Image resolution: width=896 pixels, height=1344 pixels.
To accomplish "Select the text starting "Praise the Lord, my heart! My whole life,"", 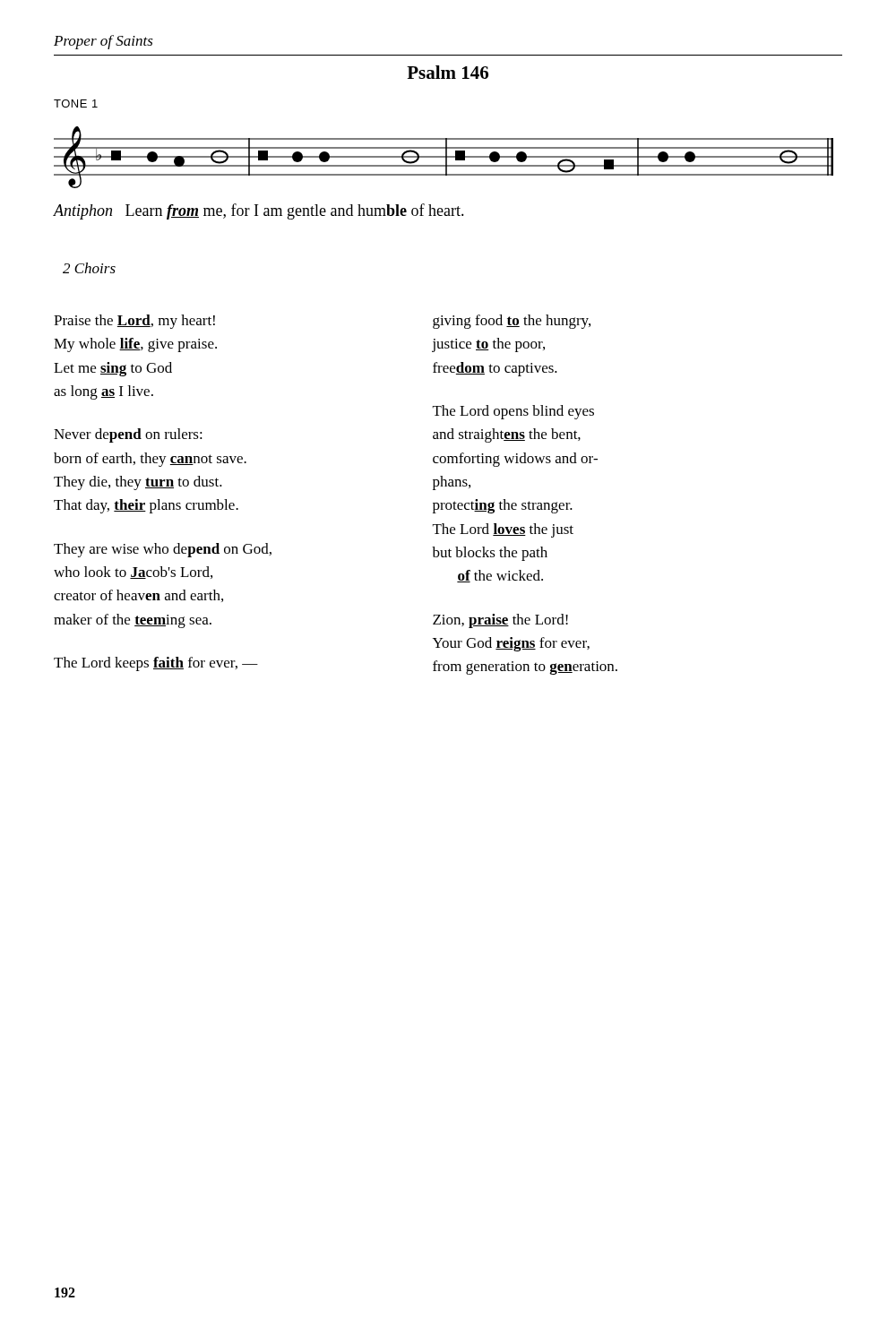I will point(136,356).
